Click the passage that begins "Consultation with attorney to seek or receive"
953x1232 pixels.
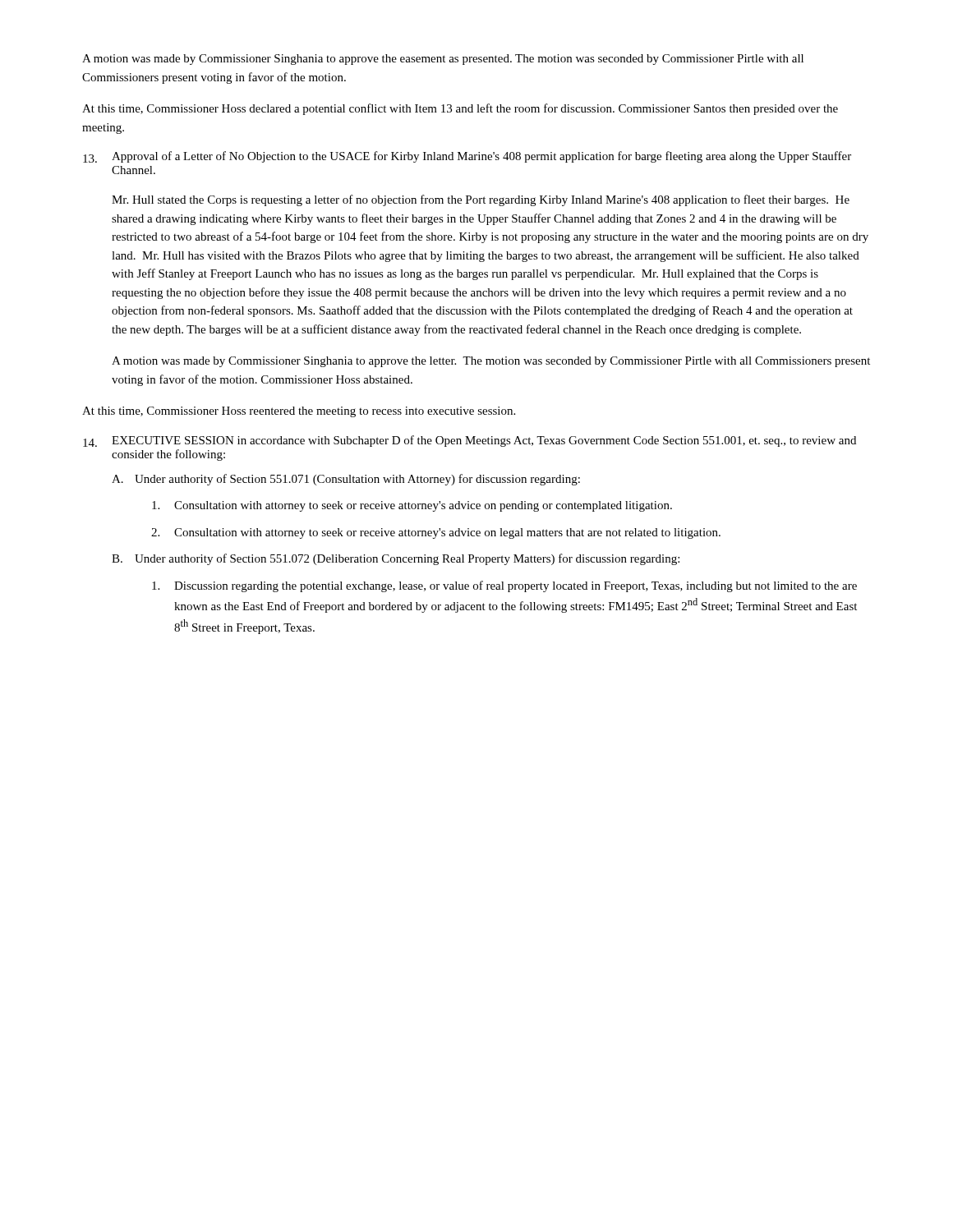[x=412, y=505]
